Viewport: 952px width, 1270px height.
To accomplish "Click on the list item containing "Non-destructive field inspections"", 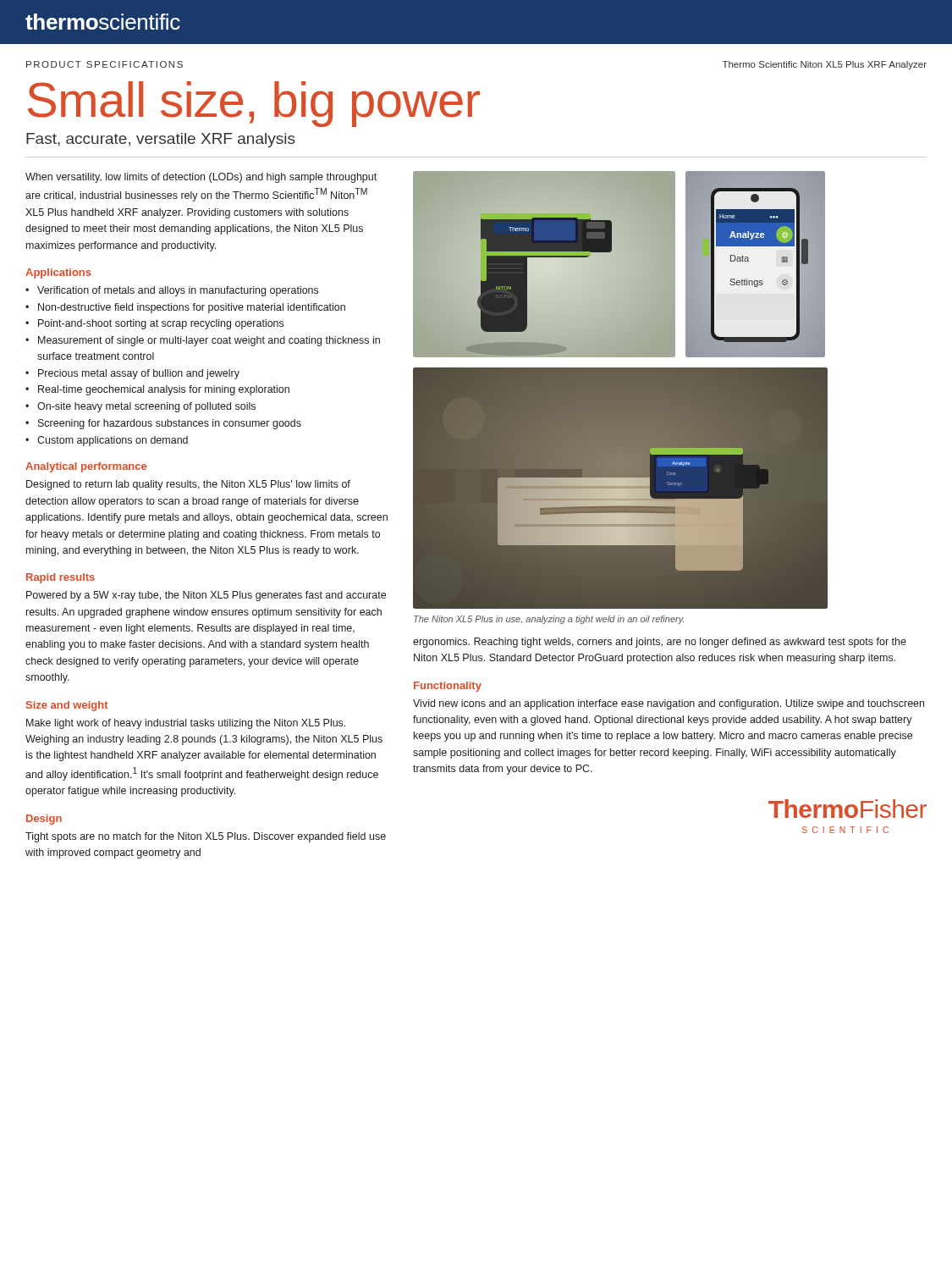I will tap(192, 307).
